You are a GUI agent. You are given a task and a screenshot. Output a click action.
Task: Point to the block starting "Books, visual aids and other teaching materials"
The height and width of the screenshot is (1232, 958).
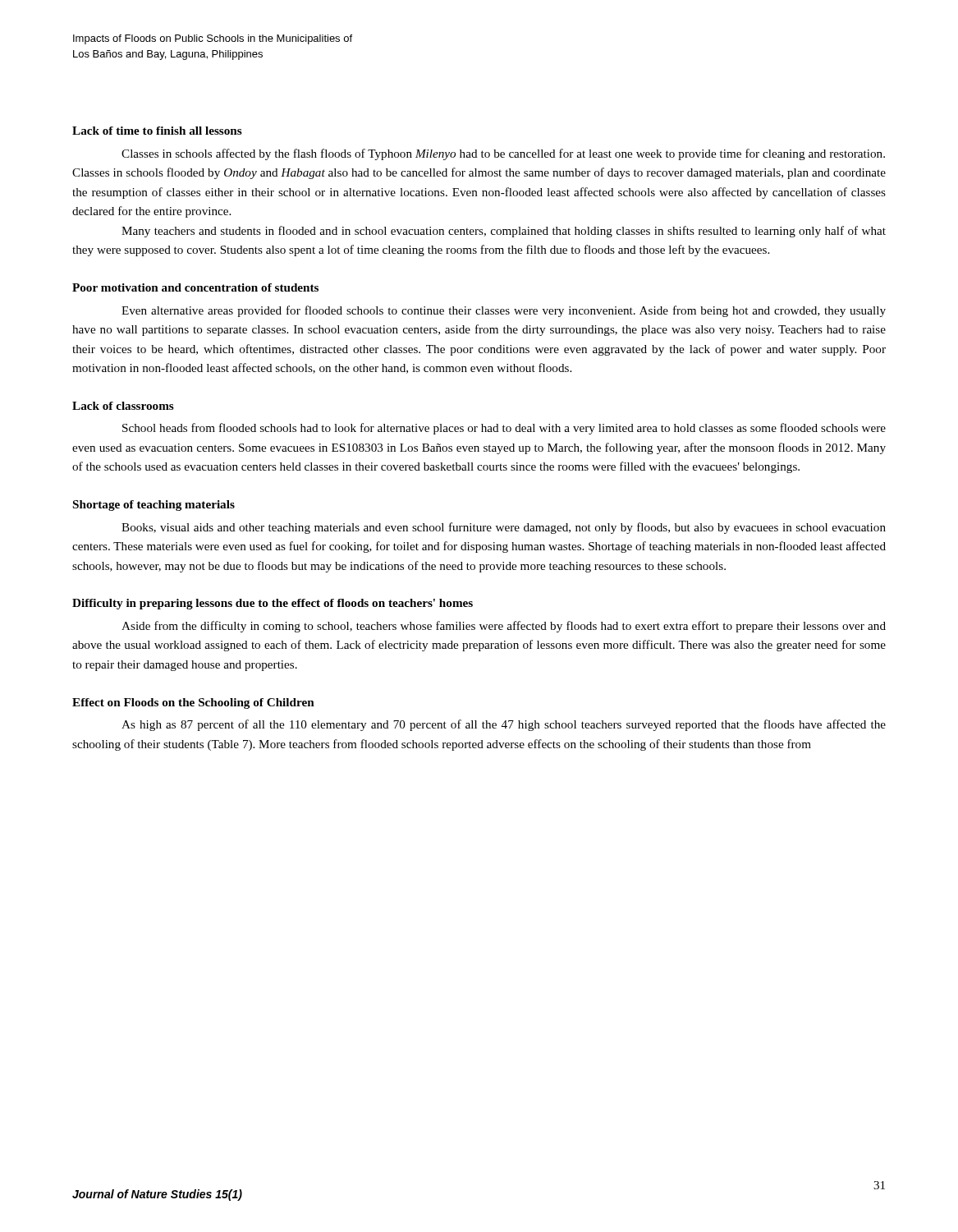click(x=479, y=546)
